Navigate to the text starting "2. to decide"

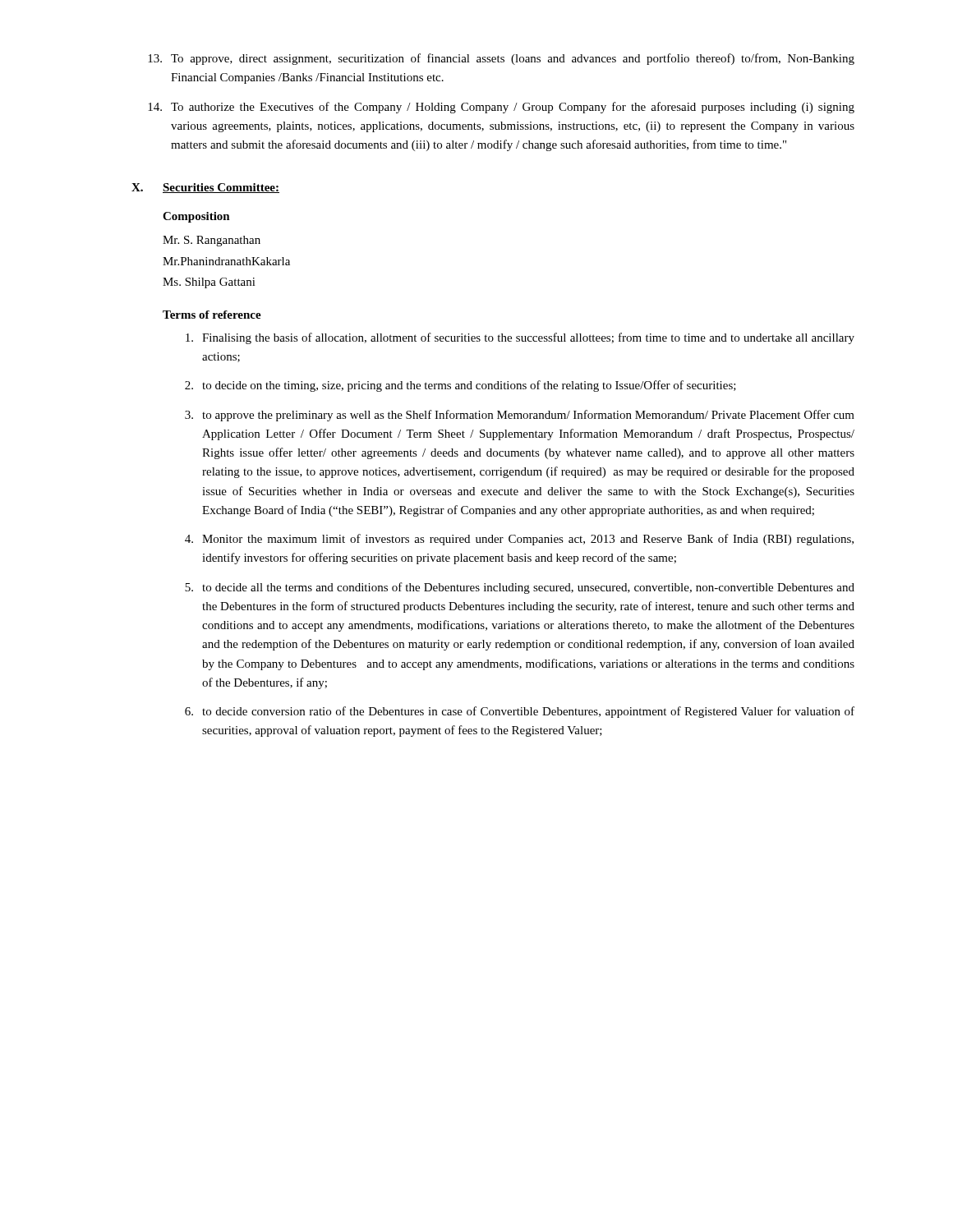point(509,386)
